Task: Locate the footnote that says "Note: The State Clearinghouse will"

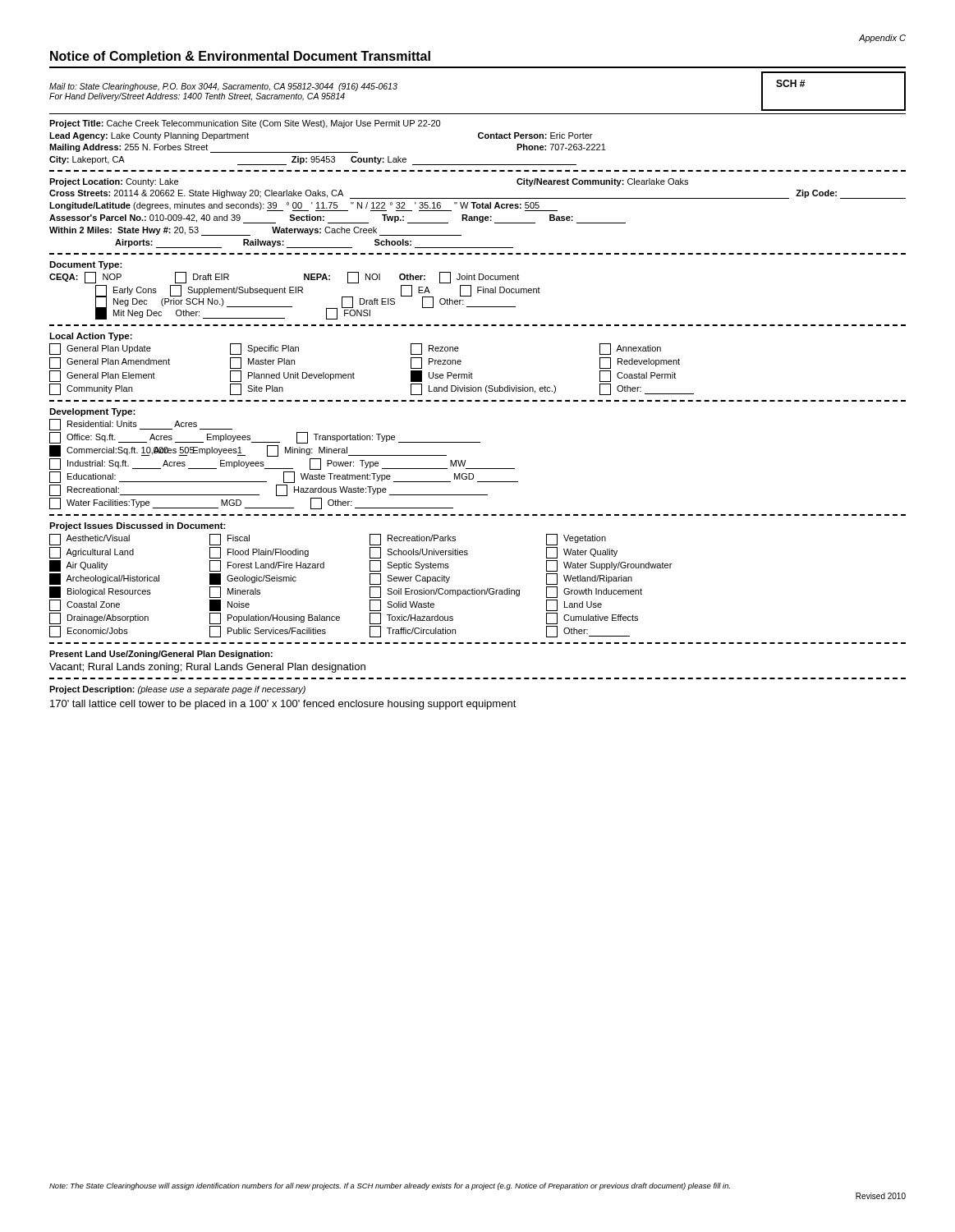Action: [478, 1191]
